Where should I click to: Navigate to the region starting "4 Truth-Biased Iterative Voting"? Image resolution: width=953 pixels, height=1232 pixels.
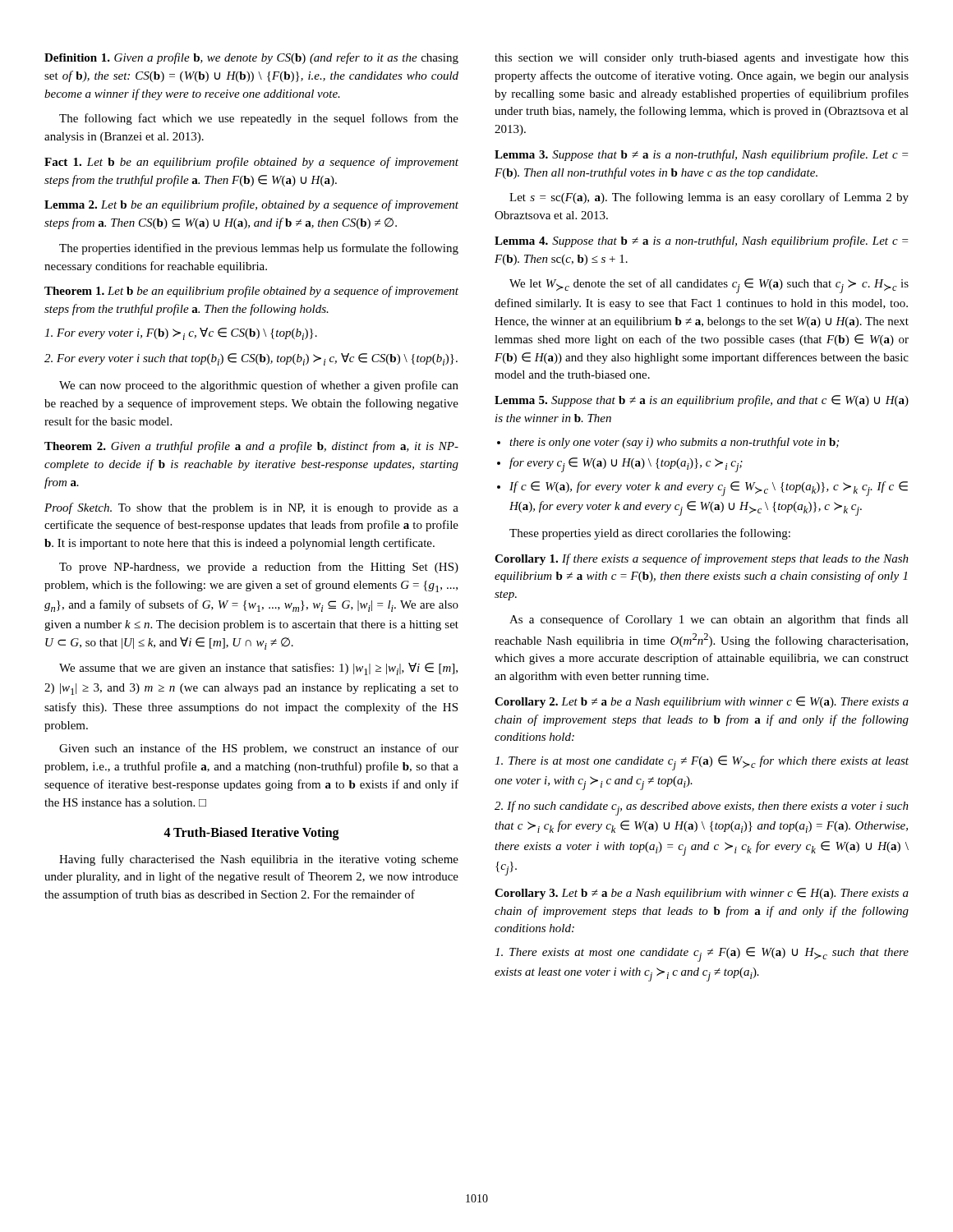[251, 833]
